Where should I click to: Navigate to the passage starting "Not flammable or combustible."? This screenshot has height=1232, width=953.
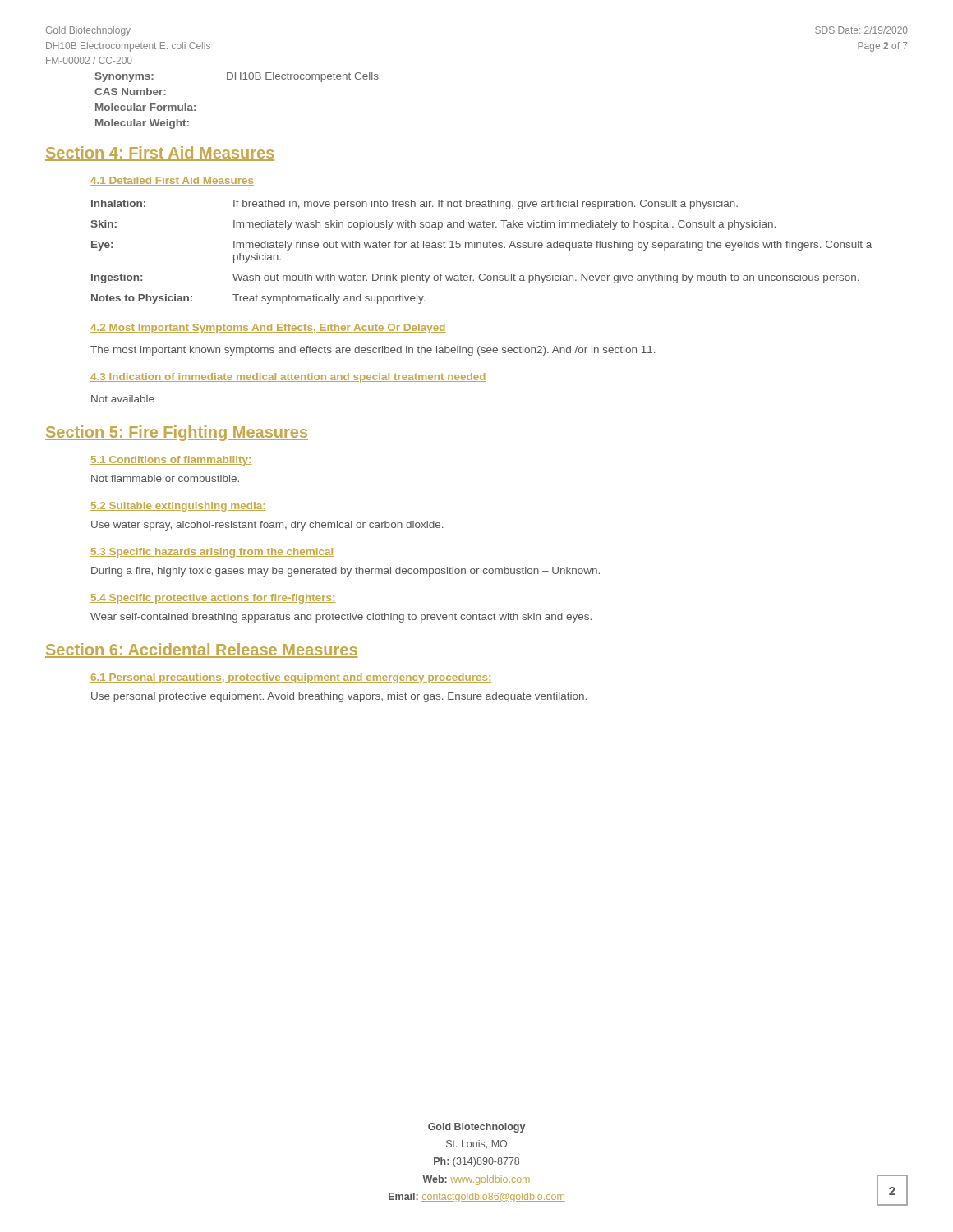click(x=165, y=478)
